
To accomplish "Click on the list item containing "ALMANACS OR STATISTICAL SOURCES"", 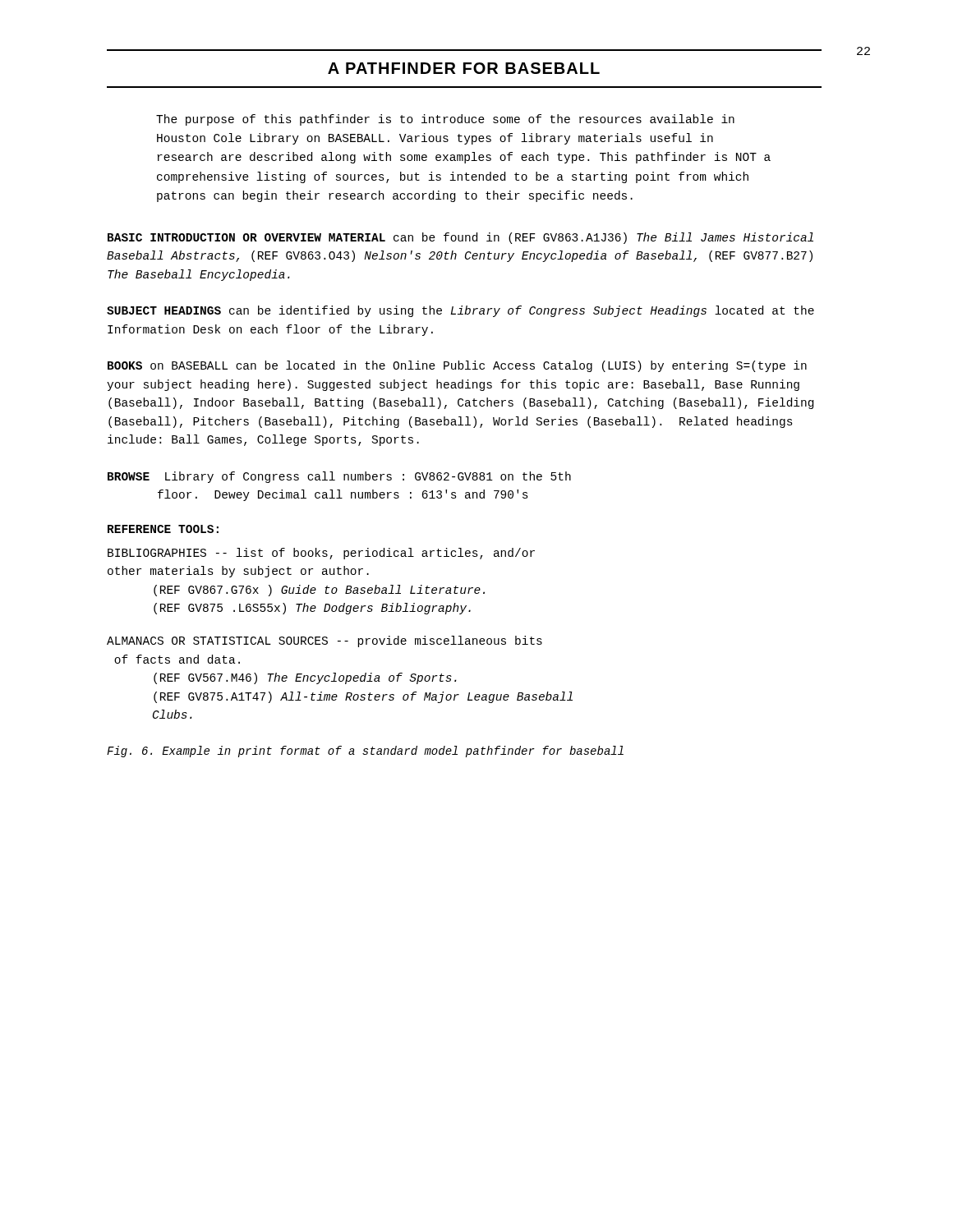I will tap(340, 679).
